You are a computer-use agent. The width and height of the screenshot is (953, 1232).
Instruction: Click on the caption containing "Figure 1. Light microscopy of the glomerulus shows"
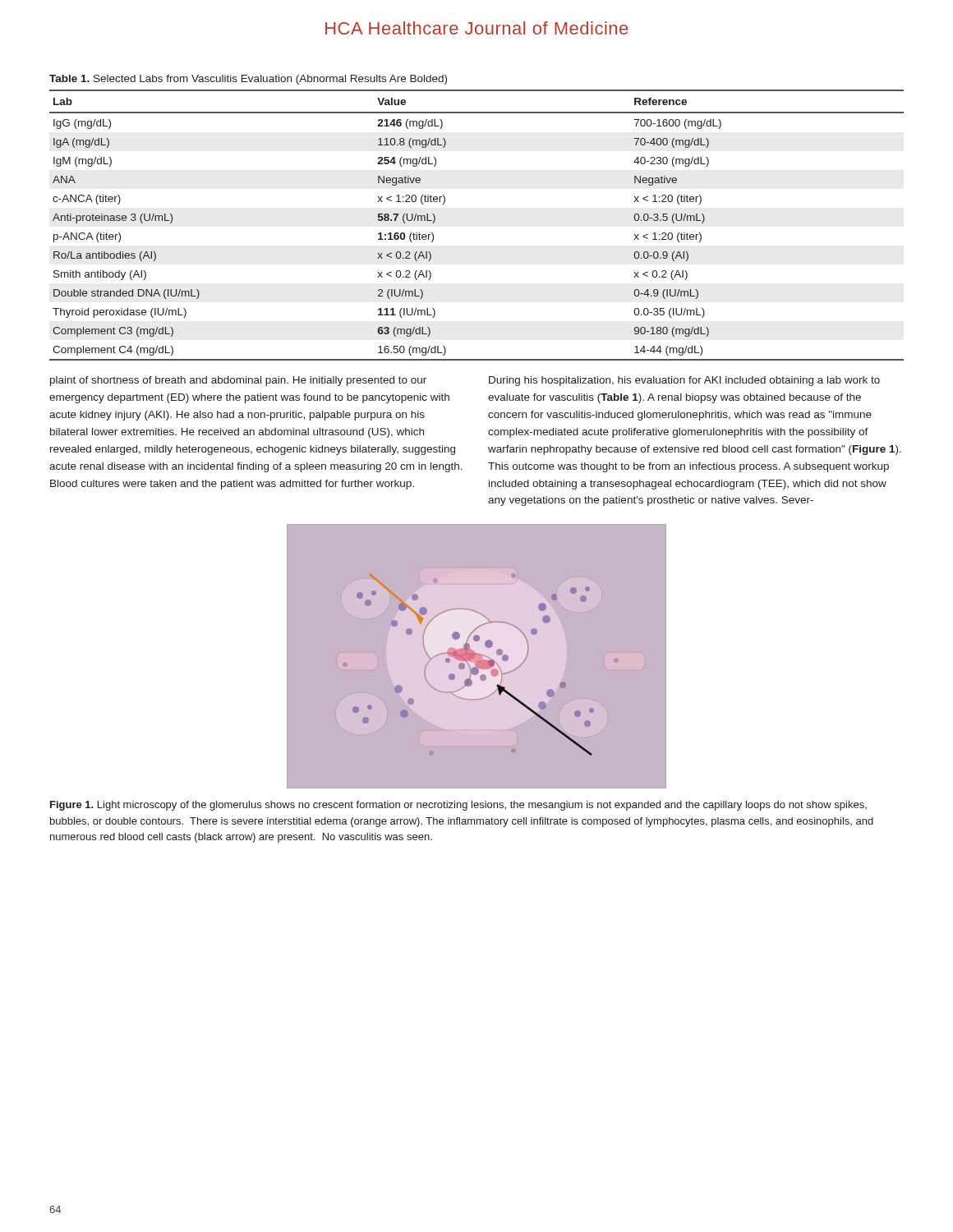tap(461, 821)
